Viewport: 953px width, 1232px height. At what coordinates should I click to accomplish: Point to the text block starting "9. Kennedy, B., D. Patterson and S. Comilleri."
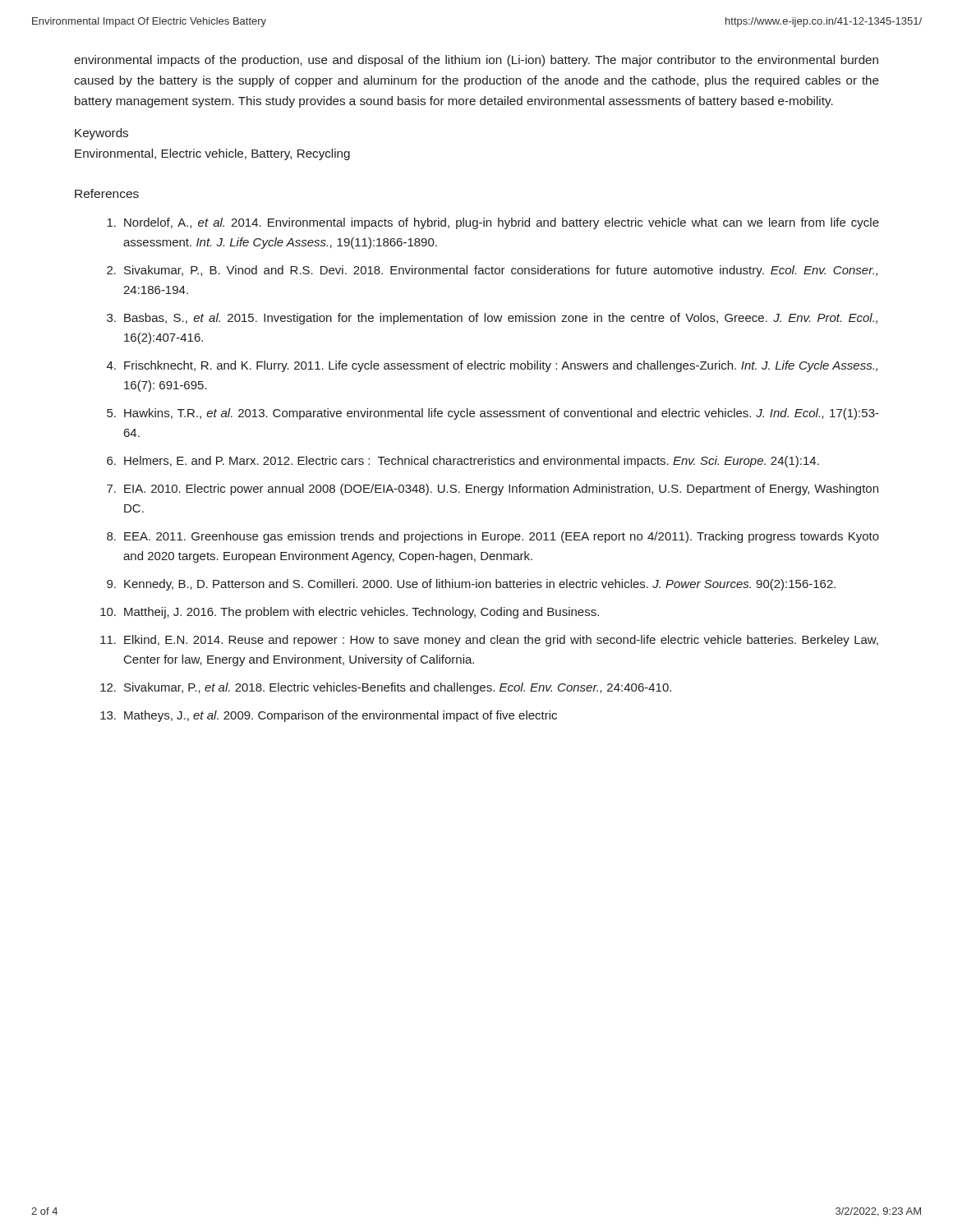476,584
